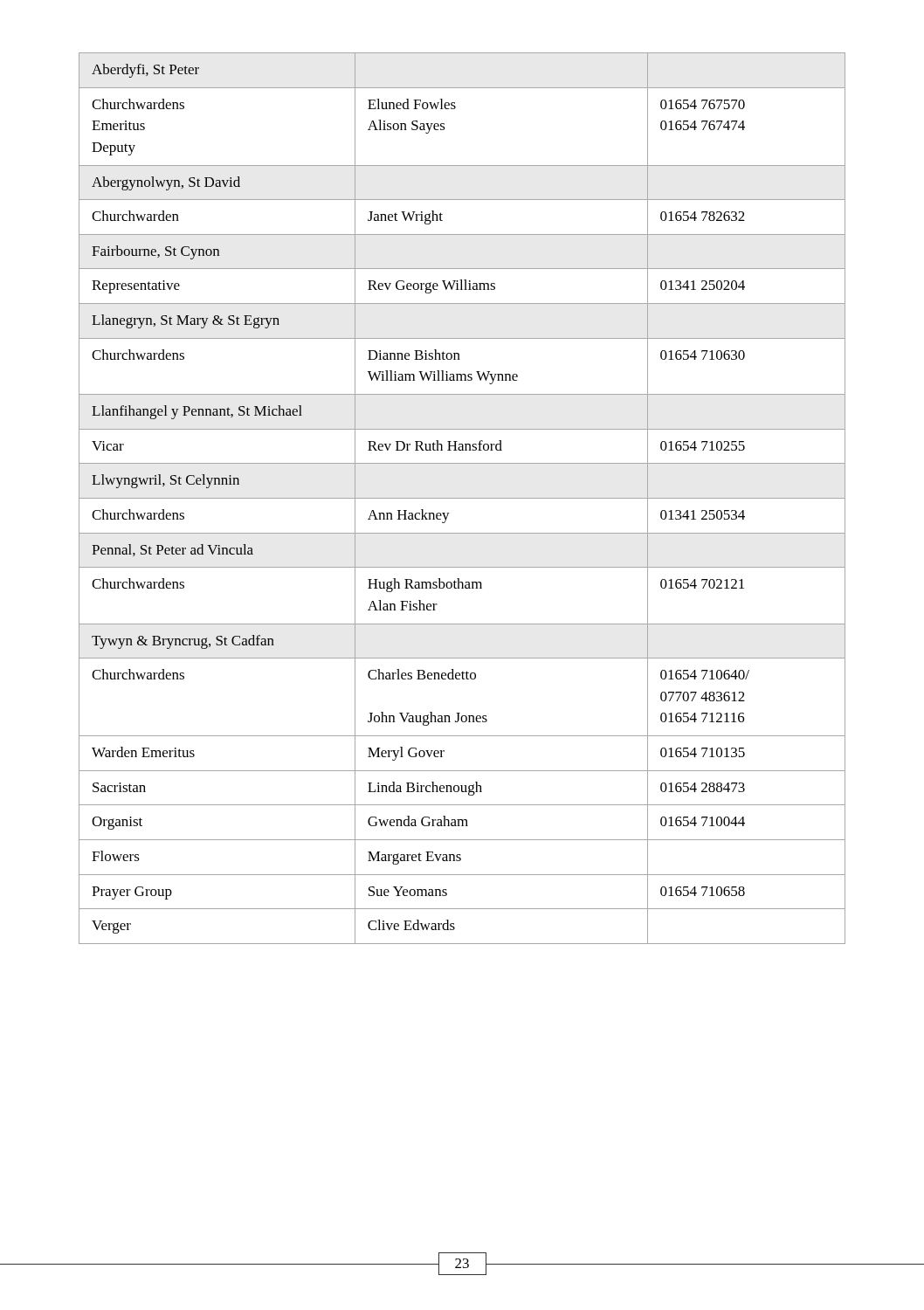
Task: Locate the table with the text "Charles Benedetto John Vaughan Jones"
Action: [x=462, y=498]
